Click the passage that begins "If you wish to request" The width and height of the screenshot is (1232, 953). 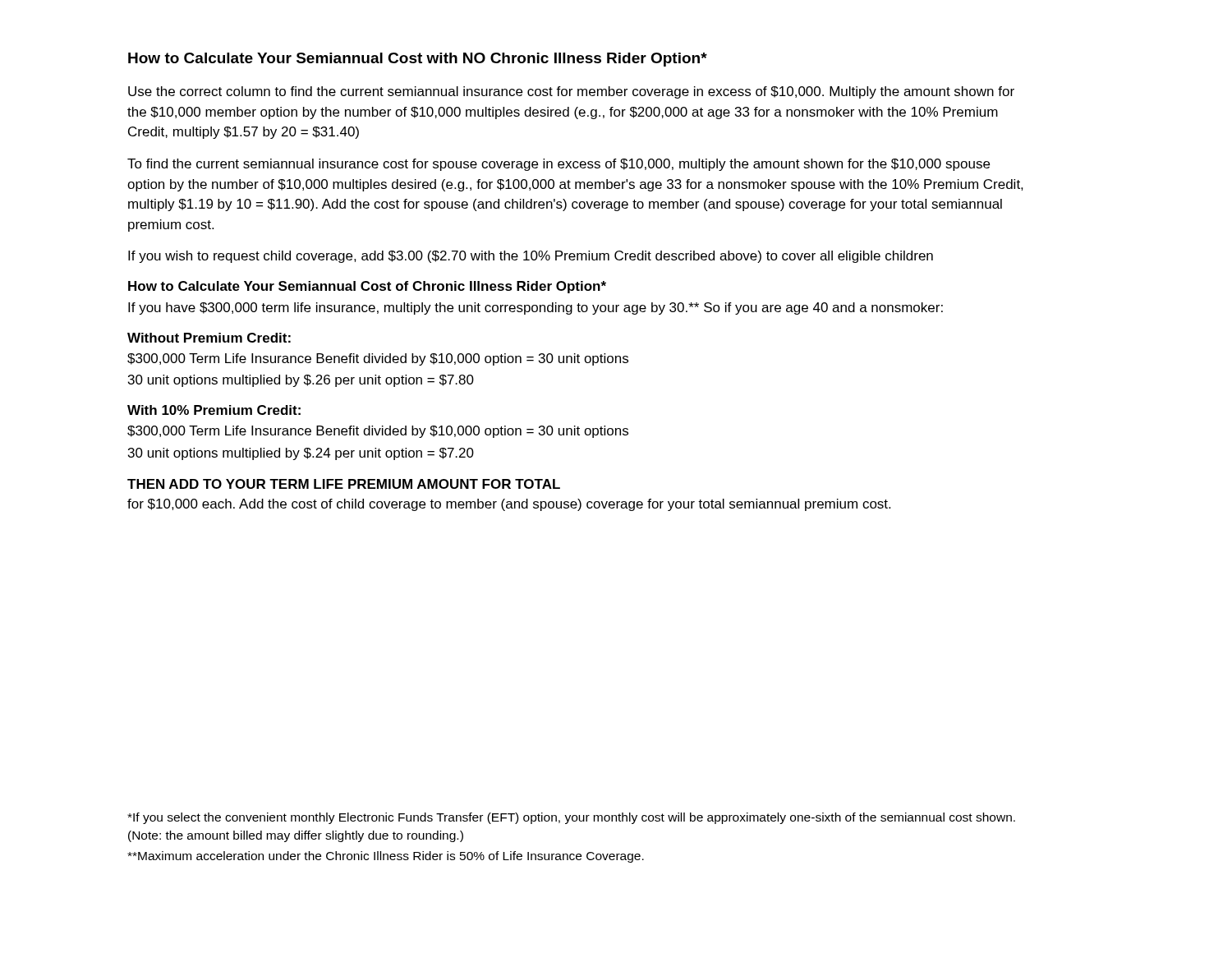(x=530, y=256)
